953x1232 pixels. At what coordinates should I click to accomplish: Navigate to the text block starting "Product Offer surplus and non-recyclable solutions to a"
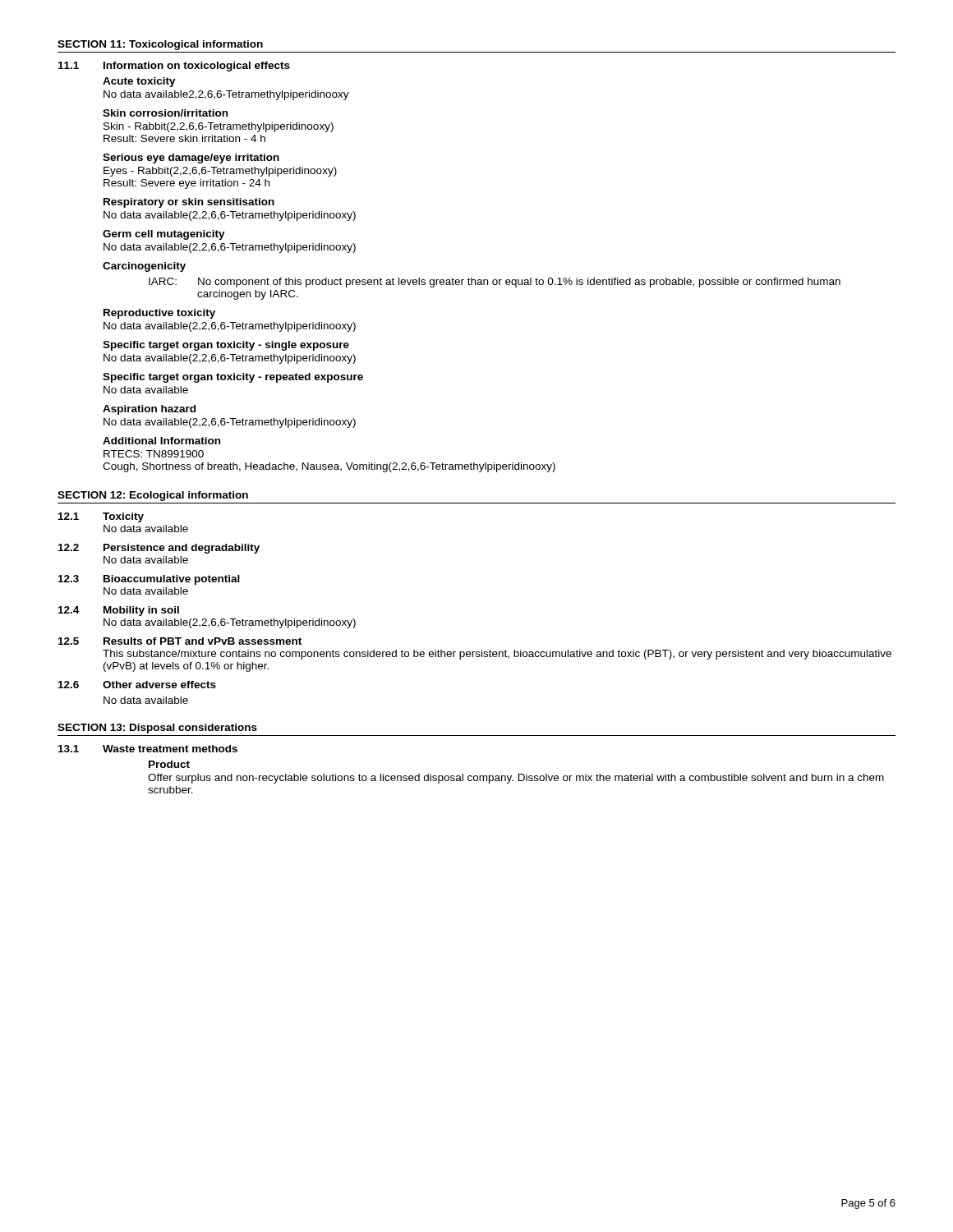pos(522,777)
